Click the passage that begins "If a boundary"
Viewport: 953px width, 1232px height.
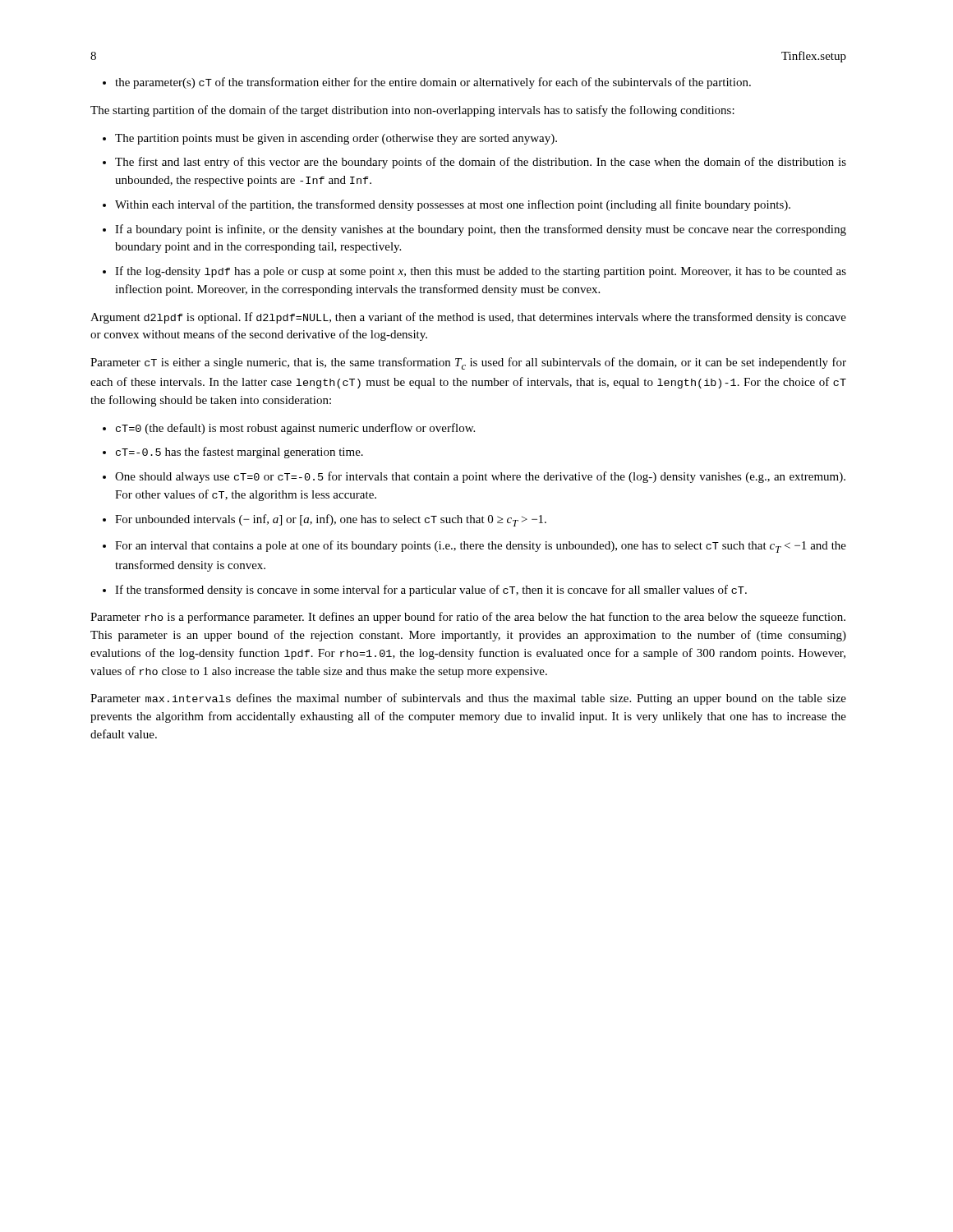[481, 238]
